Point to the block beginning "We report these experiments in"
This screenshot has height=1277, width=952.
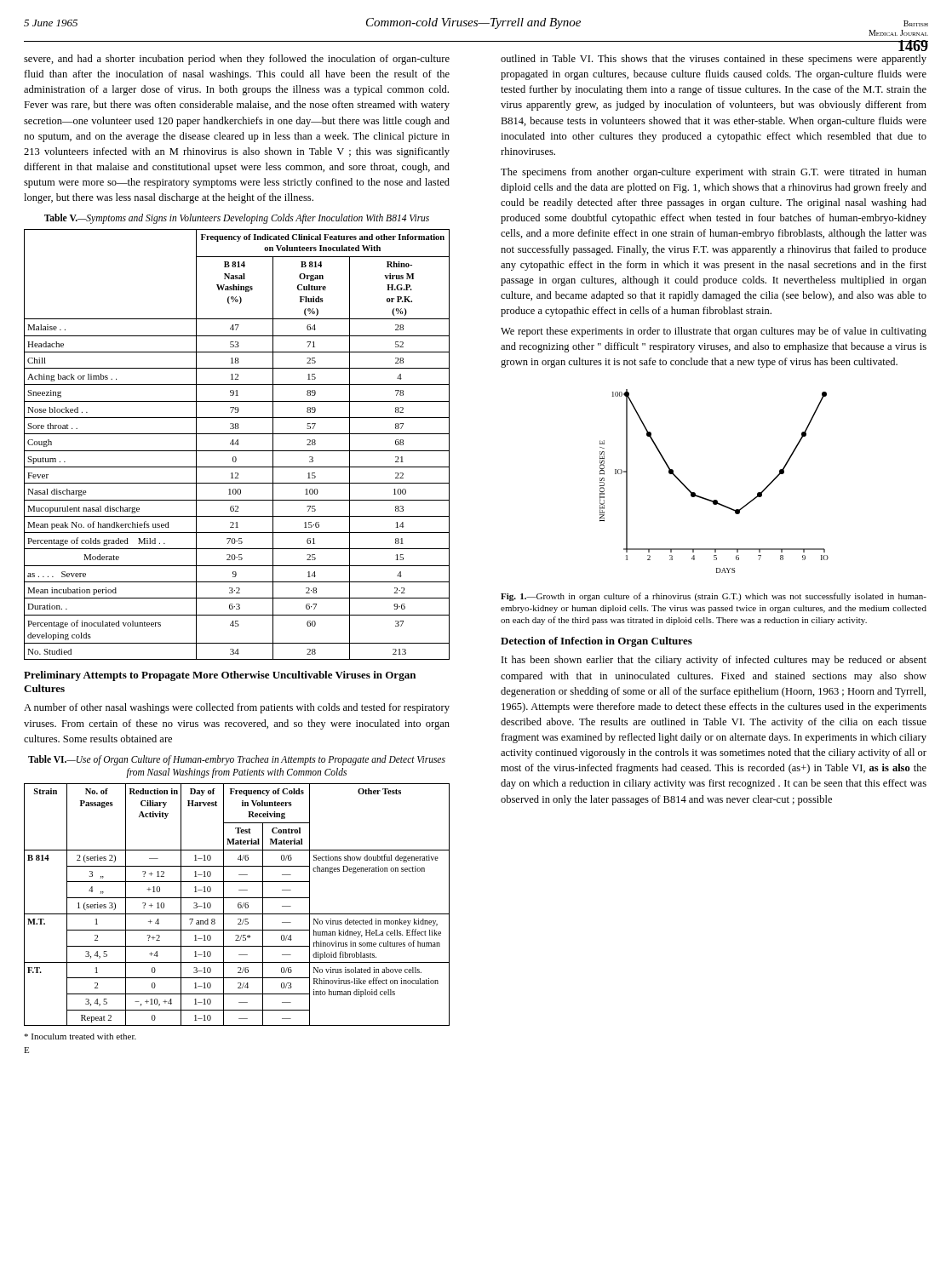714,347
